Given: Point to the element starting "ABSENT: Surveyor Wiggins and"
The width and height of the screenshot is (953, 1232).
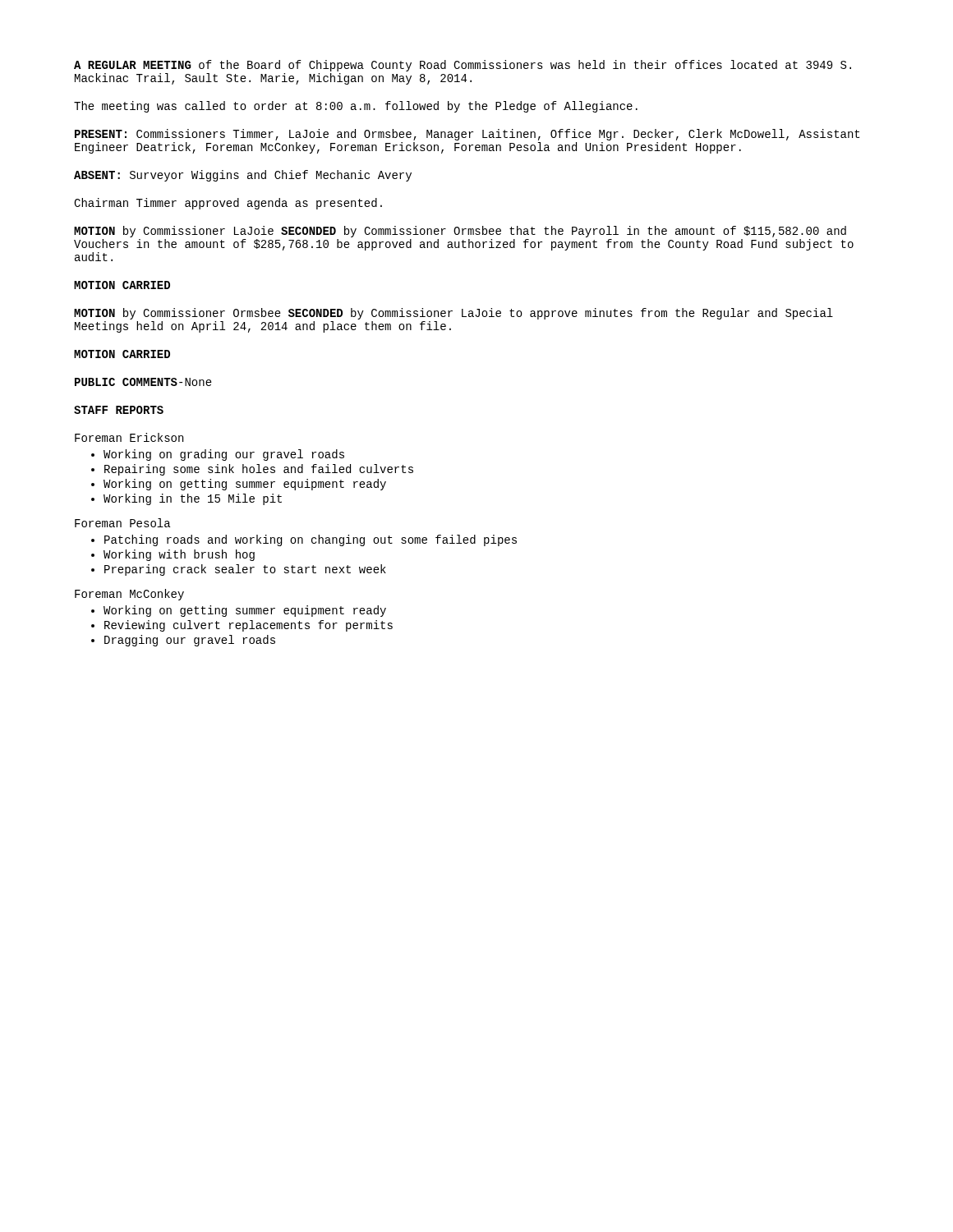Looking at the screenshot, I should 243,176.
